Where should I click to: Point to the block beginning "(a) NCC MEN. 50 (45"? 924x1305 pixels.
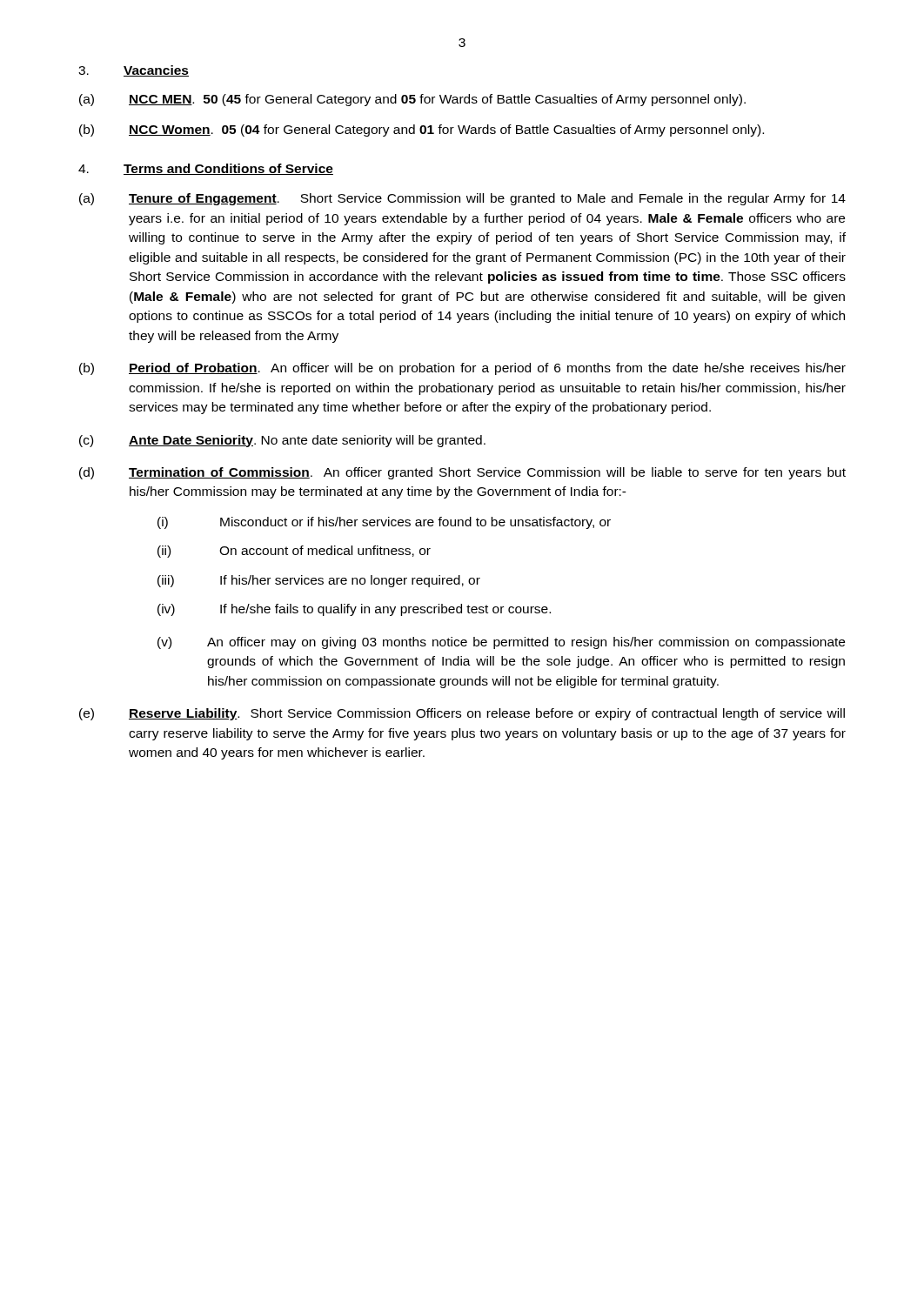click(x=462, y=99)
